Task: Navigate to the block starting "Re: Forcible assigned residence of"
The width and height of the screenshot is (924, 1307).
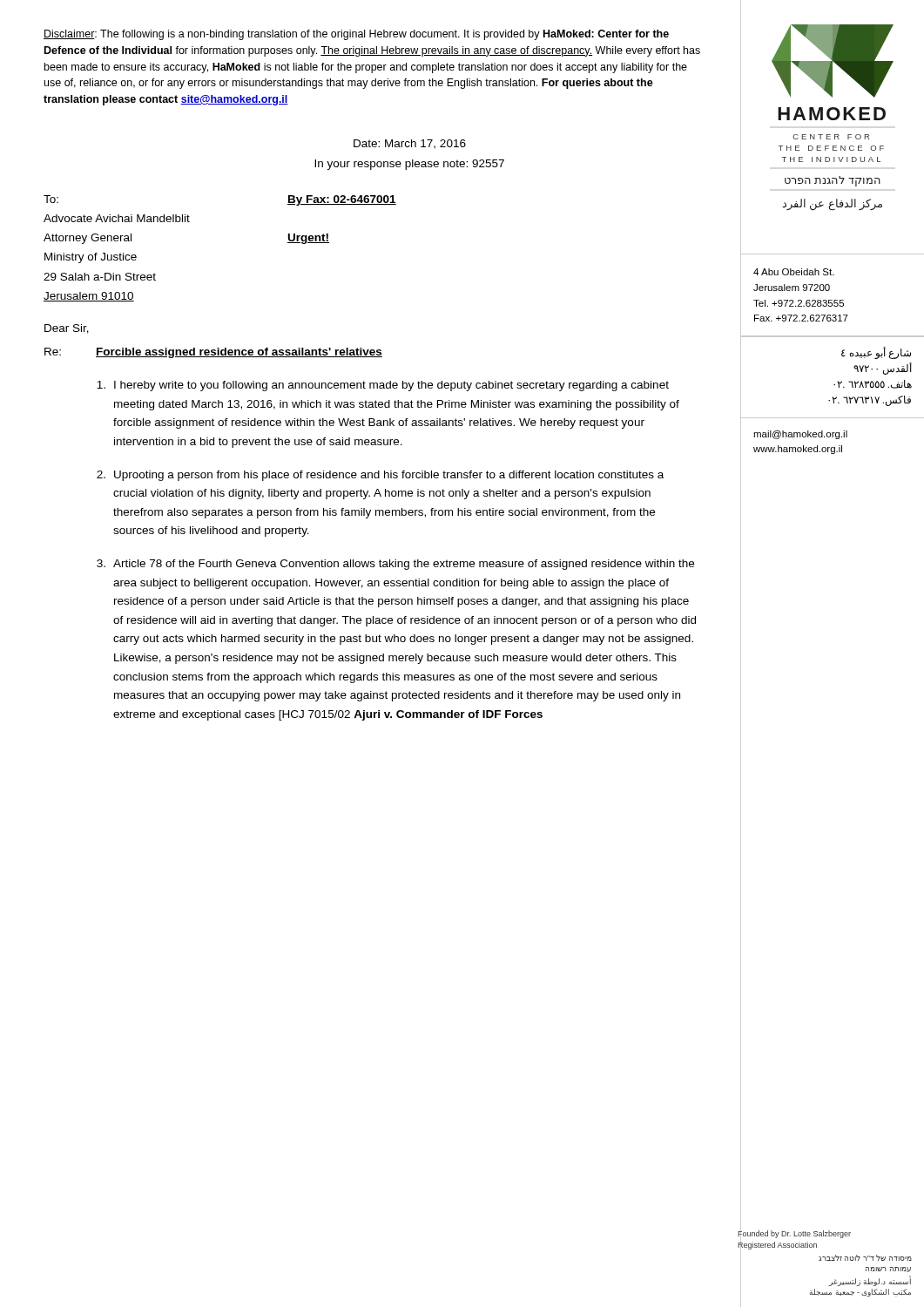Action: [x=213, y=352]
